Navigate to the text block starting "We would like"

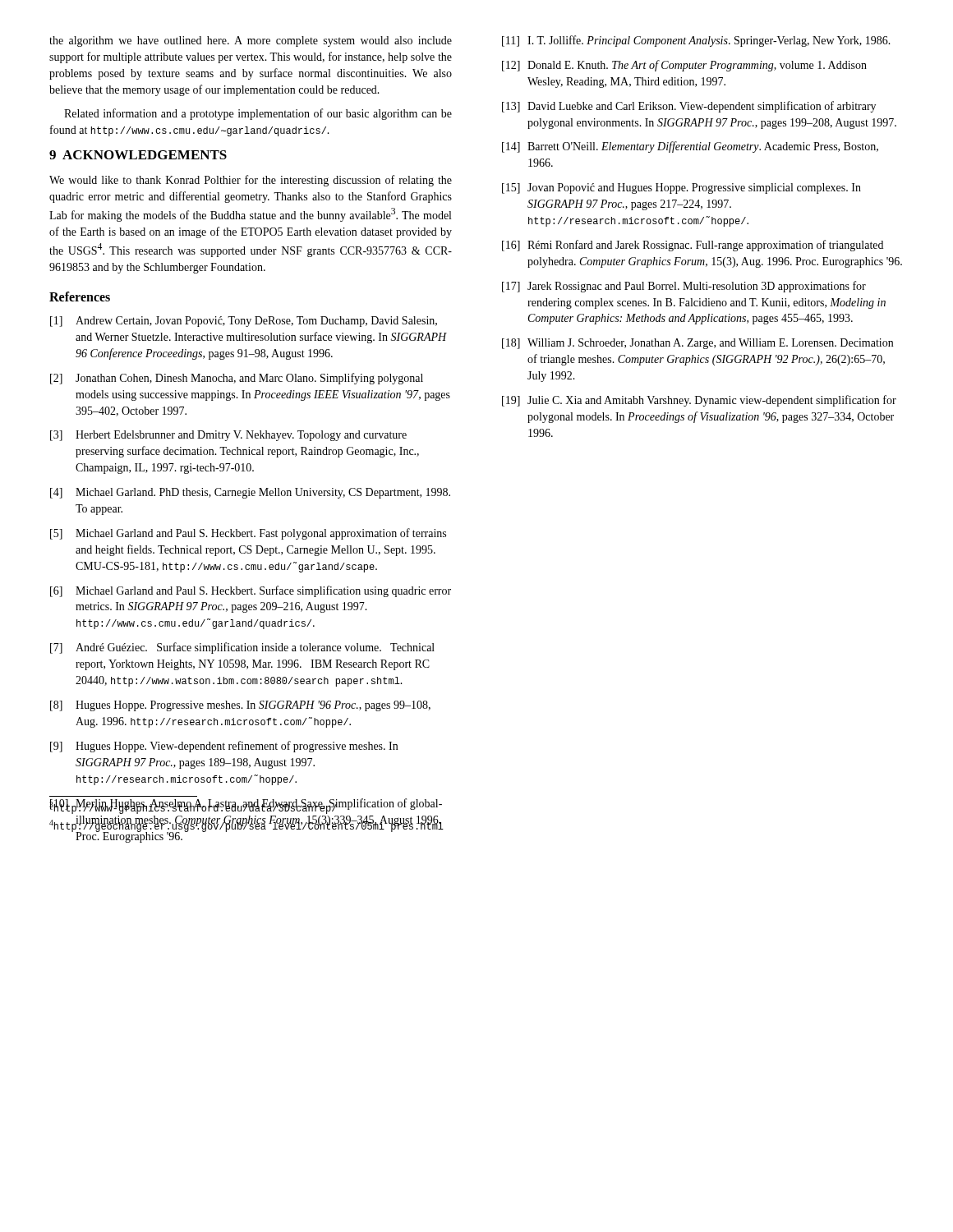point(251,224)
